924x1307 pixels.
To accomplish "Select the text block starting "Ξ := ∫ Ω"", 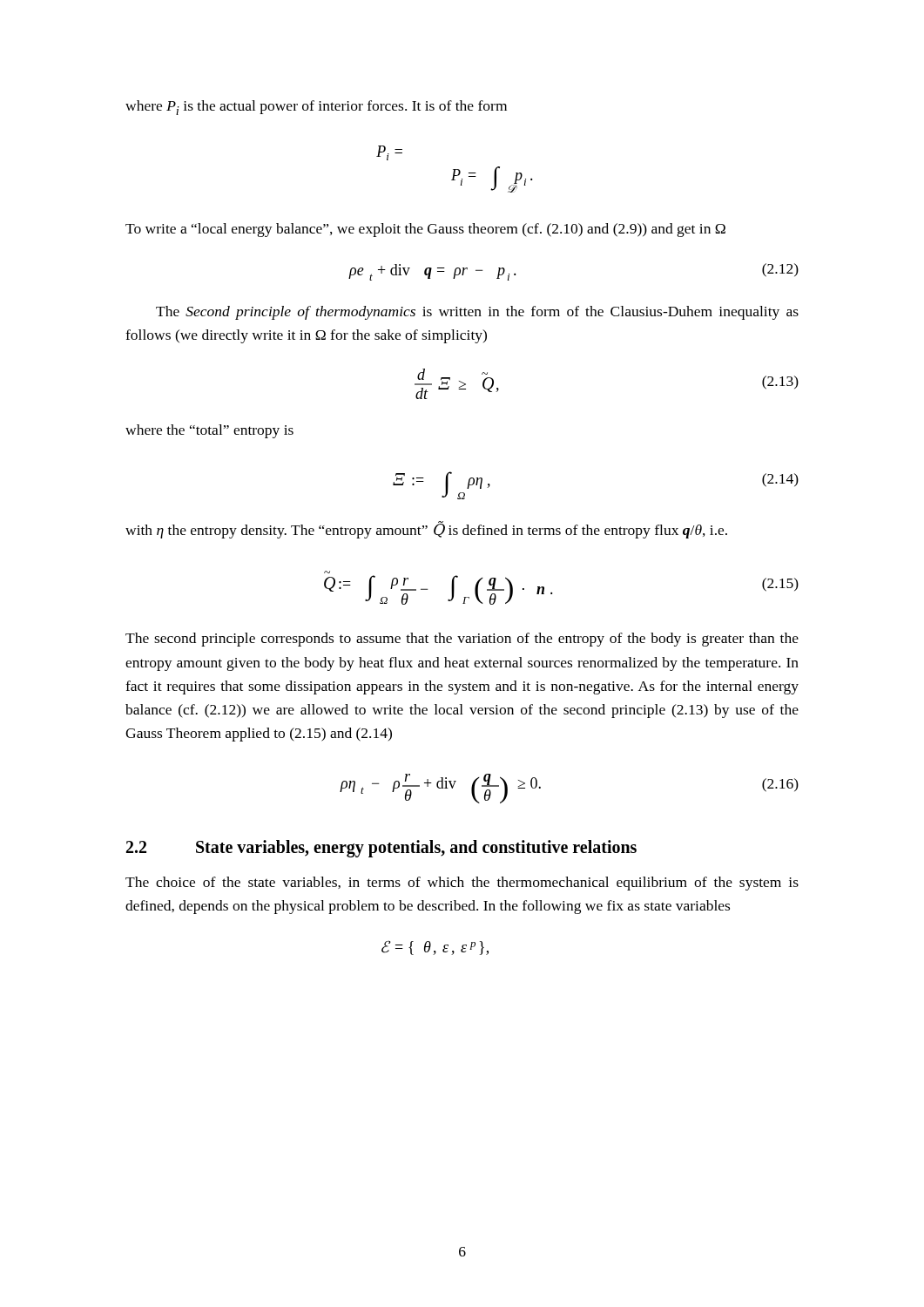I will tap(446, 485).
